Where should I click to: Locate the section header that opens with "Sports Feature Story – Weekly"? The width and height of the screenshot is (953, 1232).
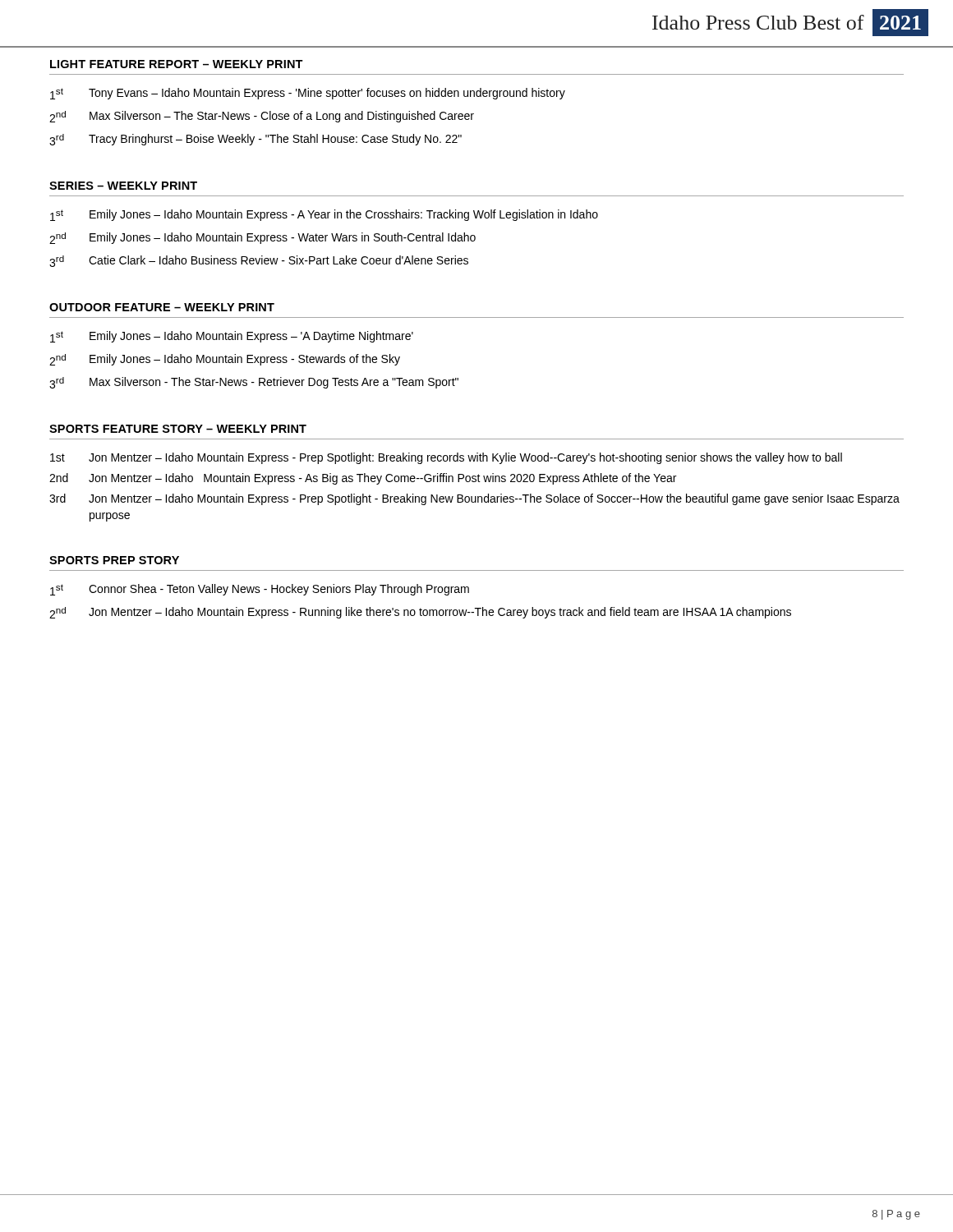pyautogui.click(x=178, y=428)
